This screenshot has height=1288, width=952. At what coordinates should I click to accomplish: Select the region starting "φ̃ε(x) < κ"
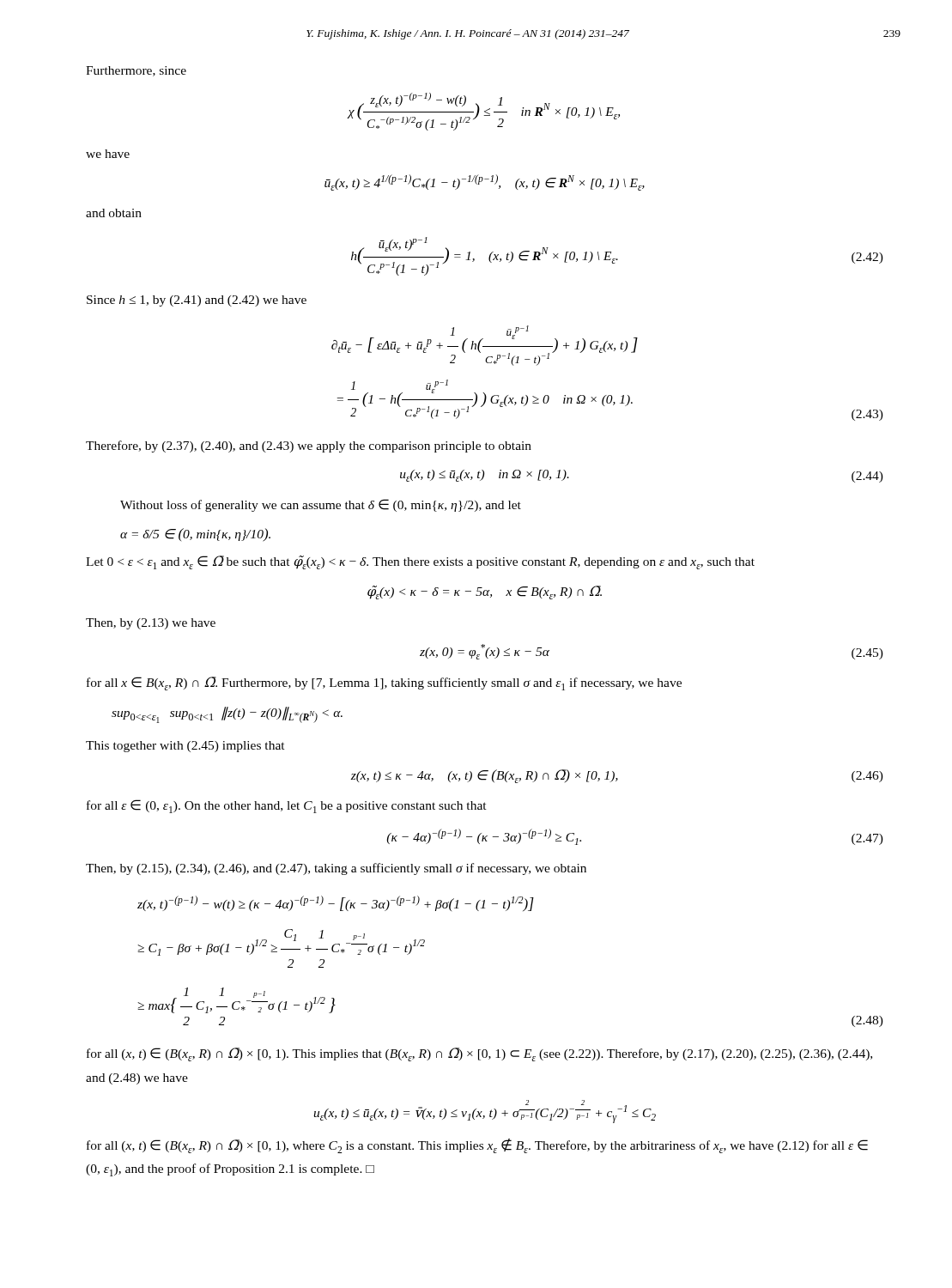point(485,593)
